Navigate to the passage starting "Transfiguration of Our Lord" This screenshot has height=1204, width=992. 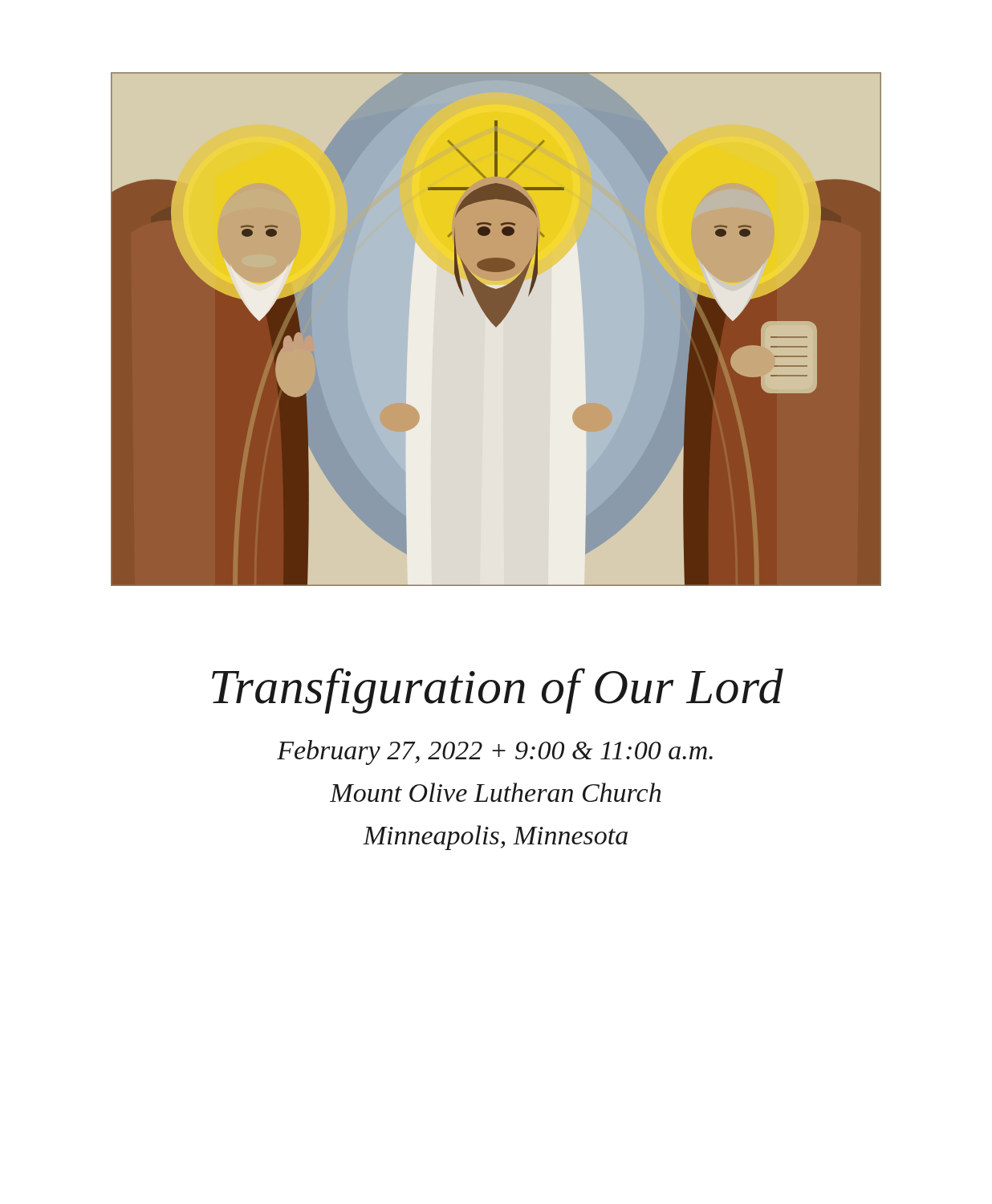496,687
